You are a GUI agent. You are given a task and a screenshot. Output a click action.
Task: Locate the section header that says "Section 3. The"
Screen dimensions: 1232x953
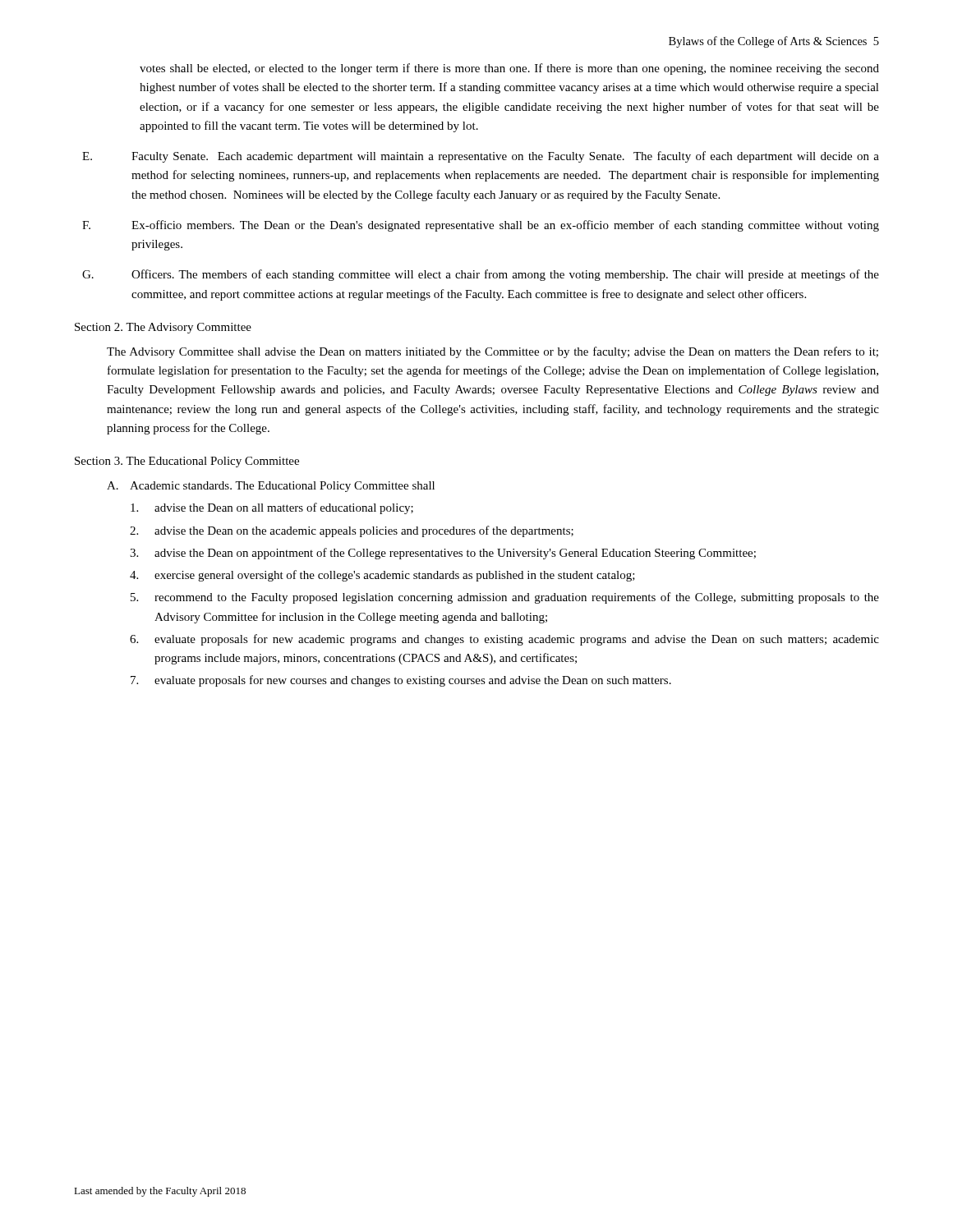point(187,461)
